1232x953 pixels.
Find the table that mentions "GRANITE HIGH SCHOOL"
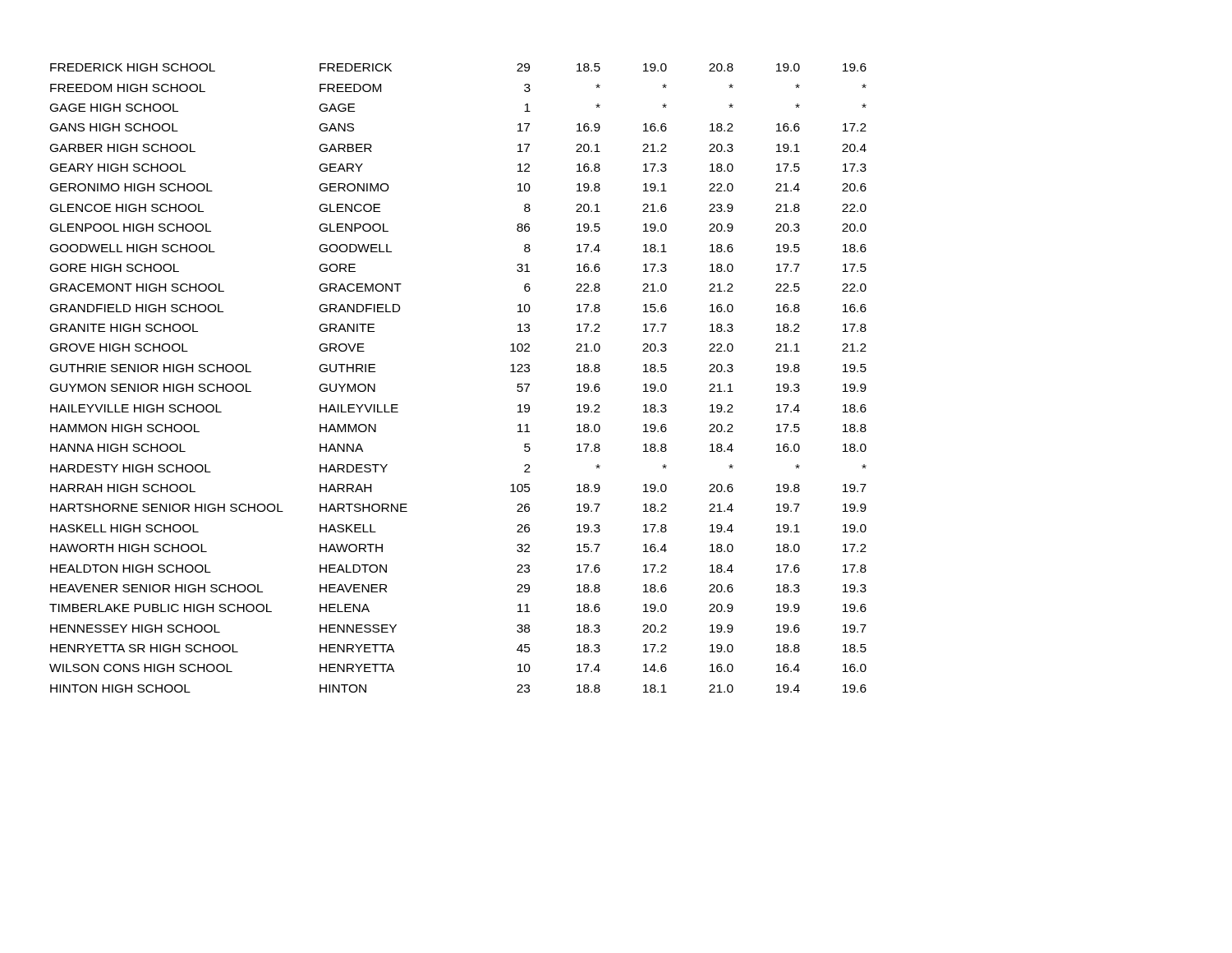tap(616, 378)
